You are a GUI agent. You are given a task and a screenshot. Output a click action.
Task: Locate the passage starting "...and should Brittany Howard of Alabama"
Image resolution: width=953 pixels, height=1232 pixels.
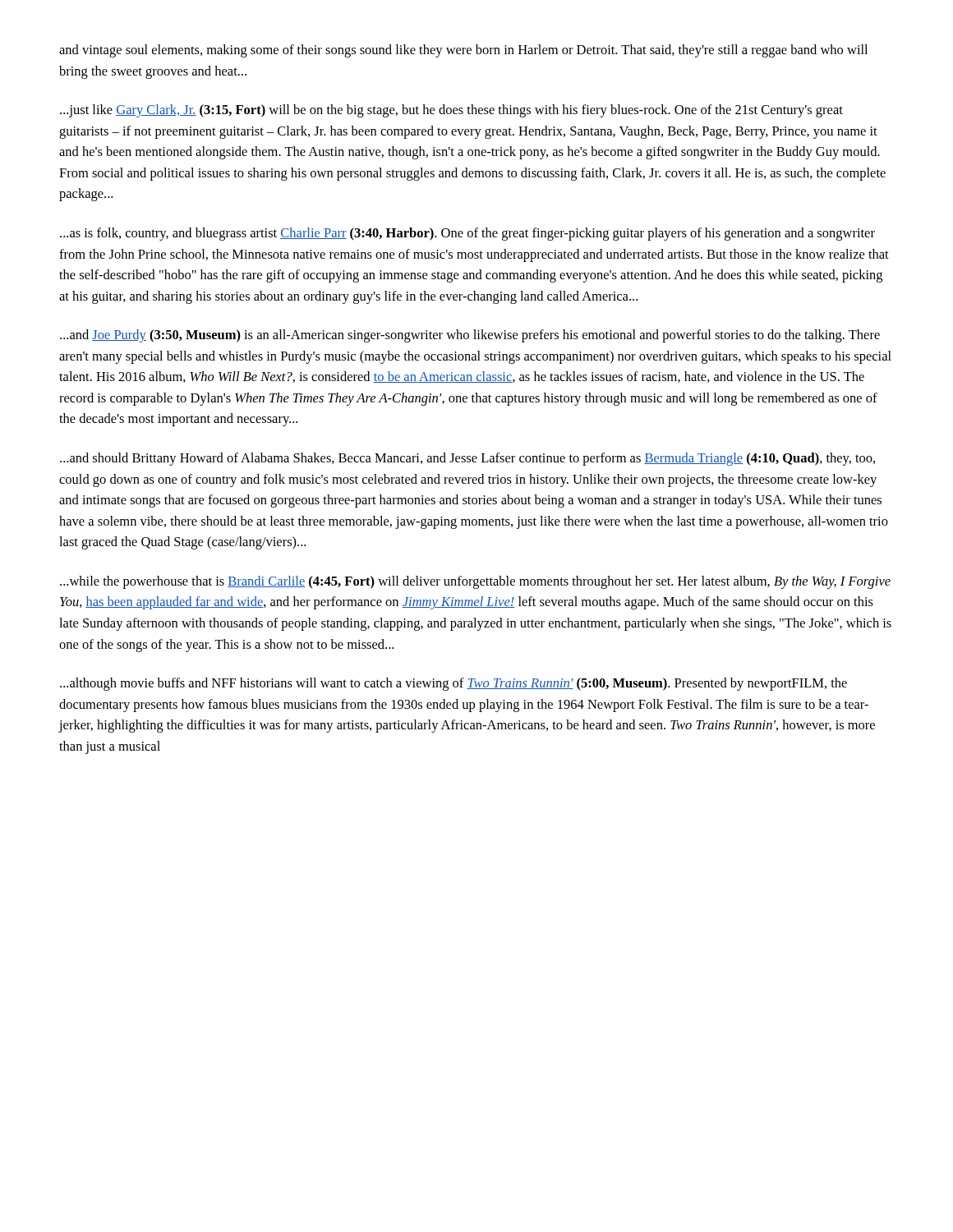[474, 500]
